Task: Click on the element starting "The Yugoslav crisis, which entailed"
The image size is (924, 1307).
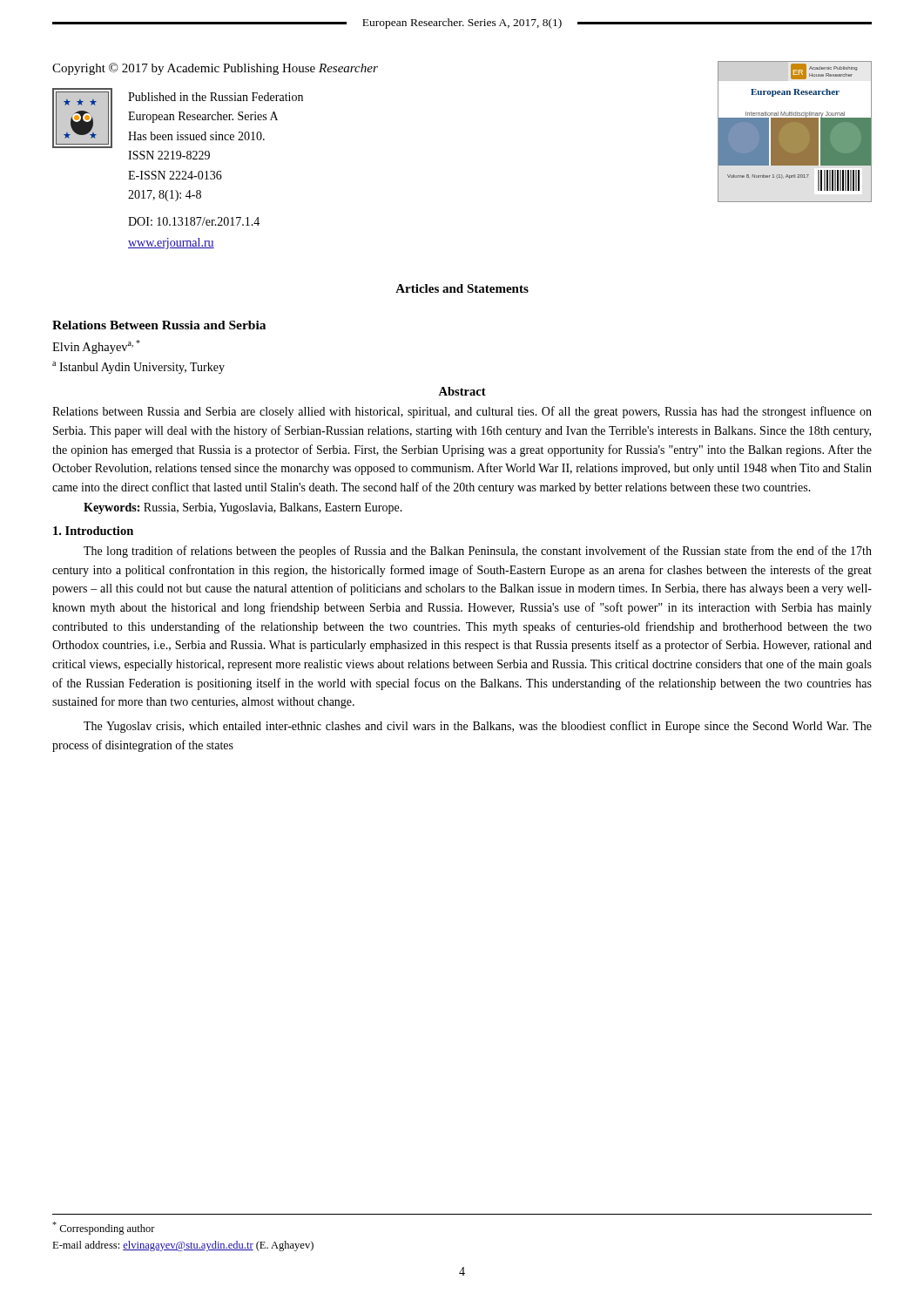Action: click(462, 736)
